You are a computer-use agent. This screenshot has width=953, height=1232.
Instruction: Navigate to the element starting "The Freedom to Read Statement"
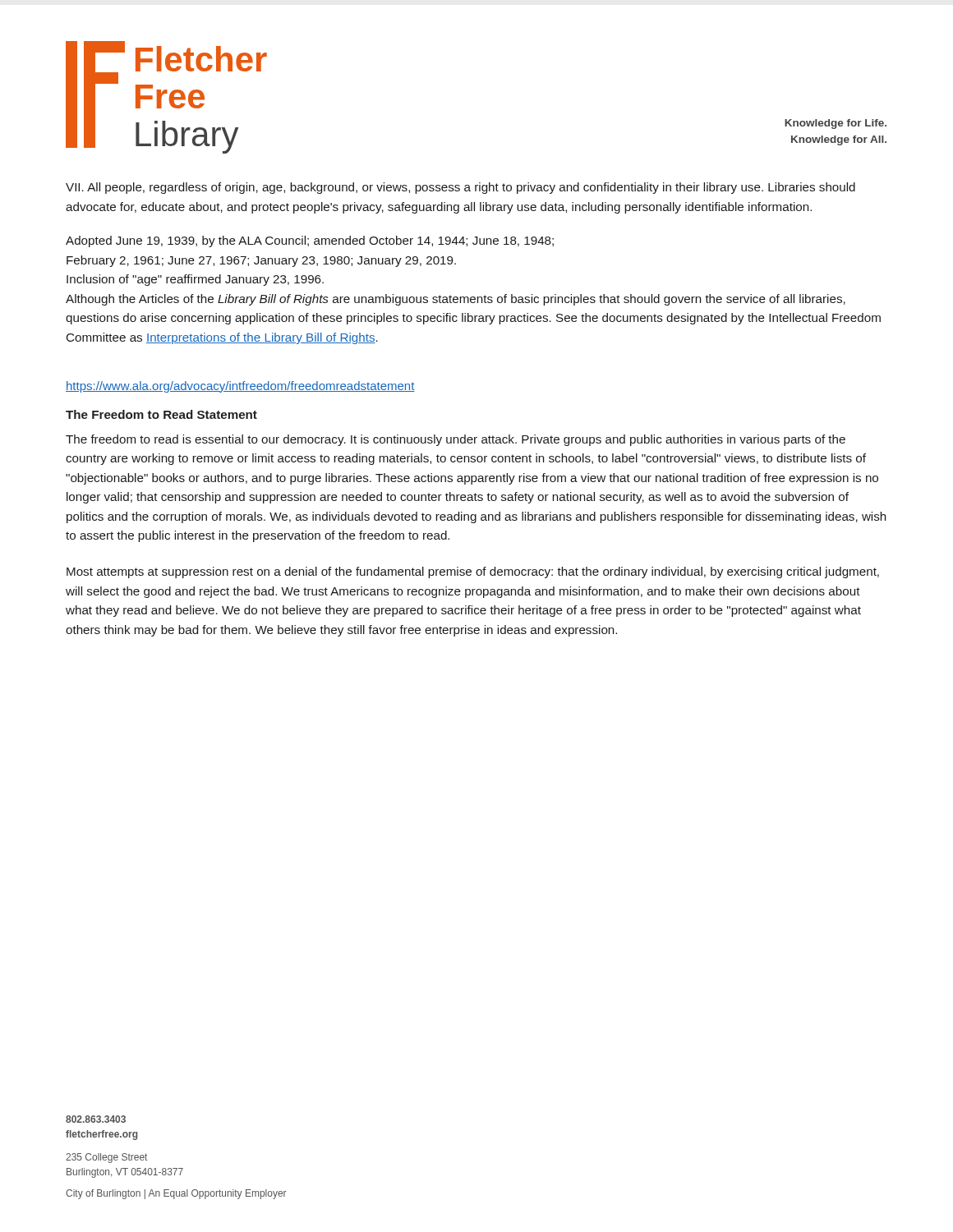point(161,414)
